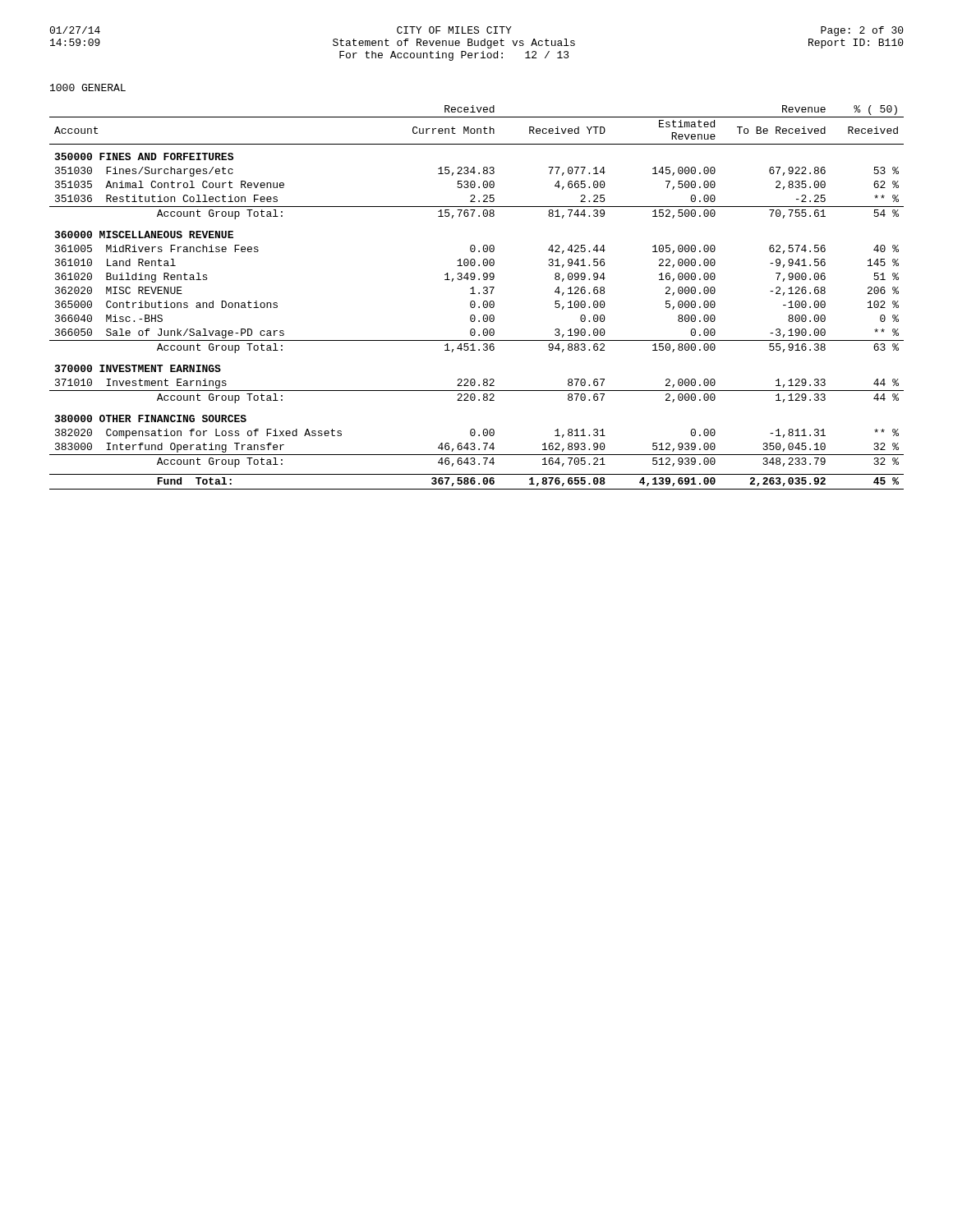Point to "1000 GENERAL"
The width and height of the screenshot is (953, 1232).
pyautogui.click(x=88, y=88)
